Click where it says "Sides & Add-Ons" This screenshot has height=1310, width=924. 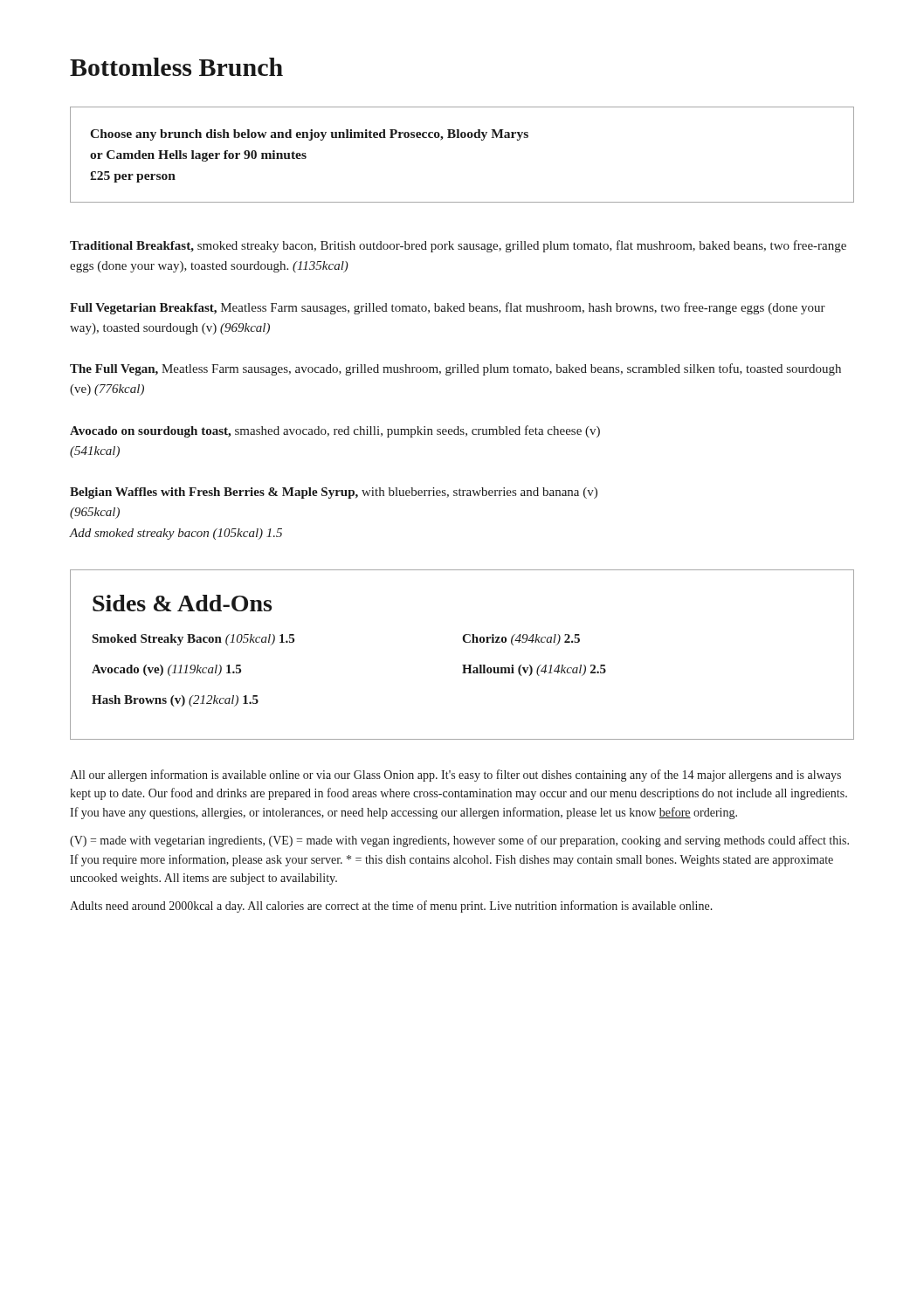coord(182,603)
